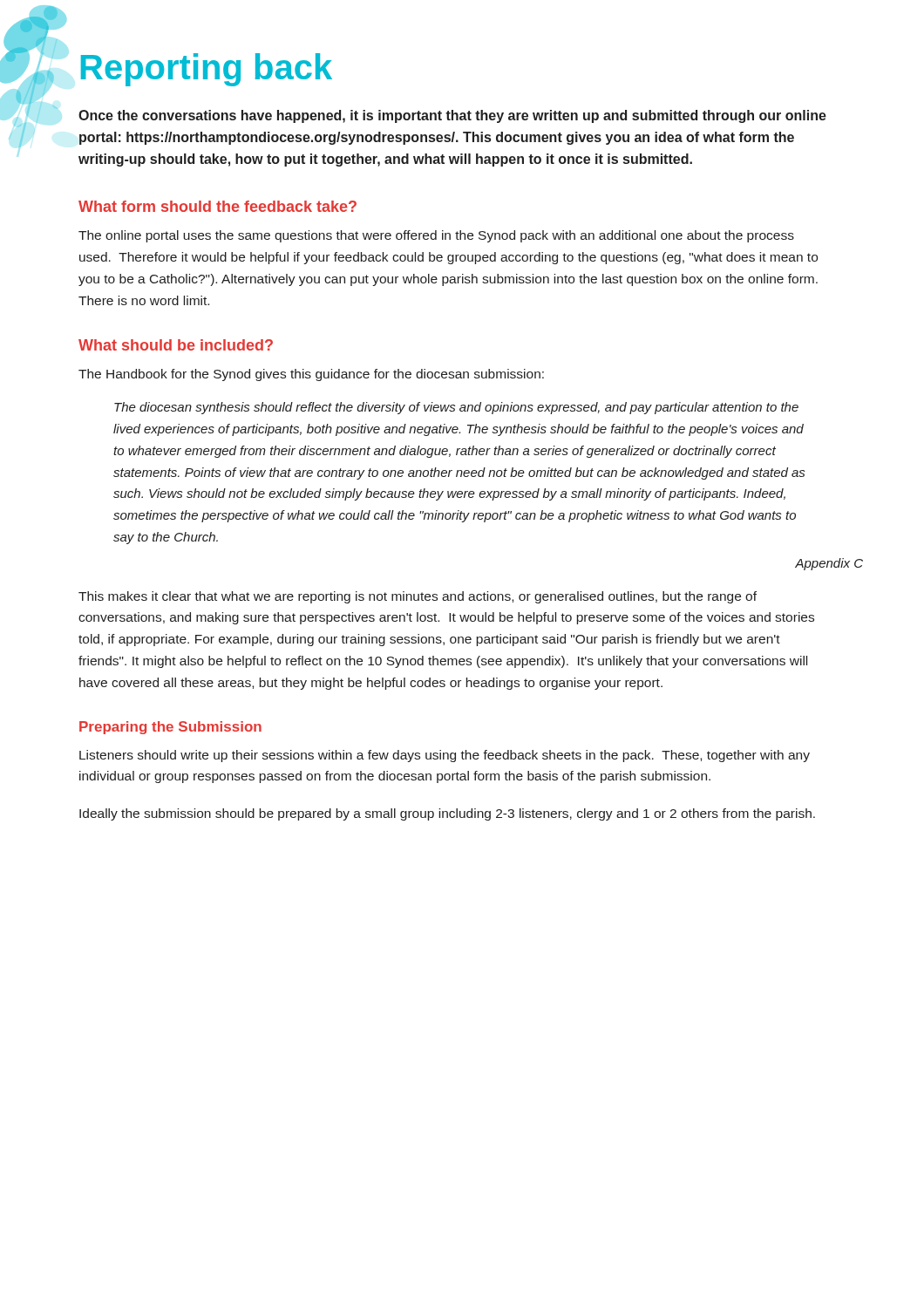The width and height of the screenshot is (924, 1308).
Task: Navigate to the block starting "The Handbook for the"
Action: point(312,373)
